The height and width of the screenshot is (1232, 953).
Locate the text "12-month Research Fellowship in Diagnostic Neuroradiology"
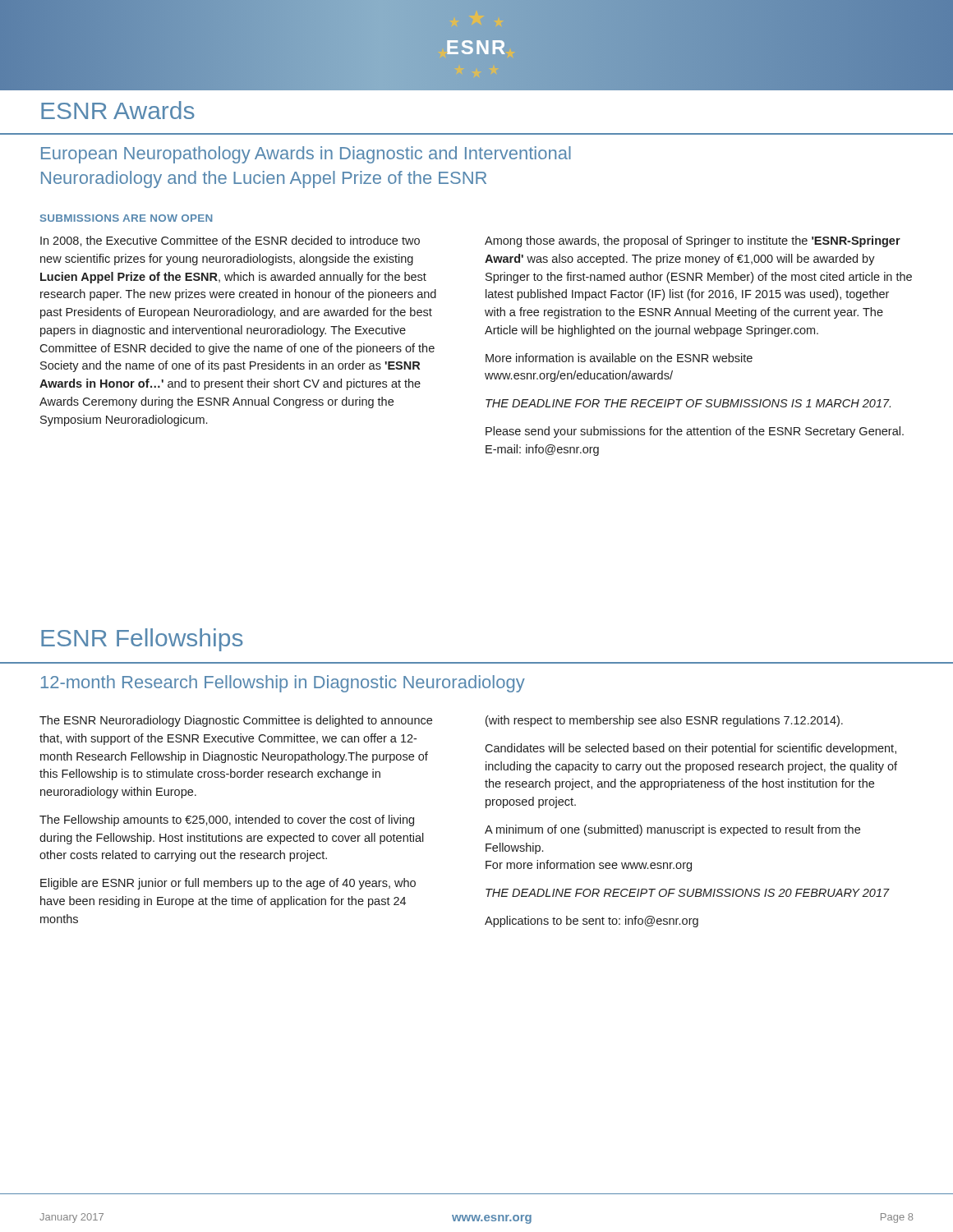pyautogui.click(x=282, y=682)
